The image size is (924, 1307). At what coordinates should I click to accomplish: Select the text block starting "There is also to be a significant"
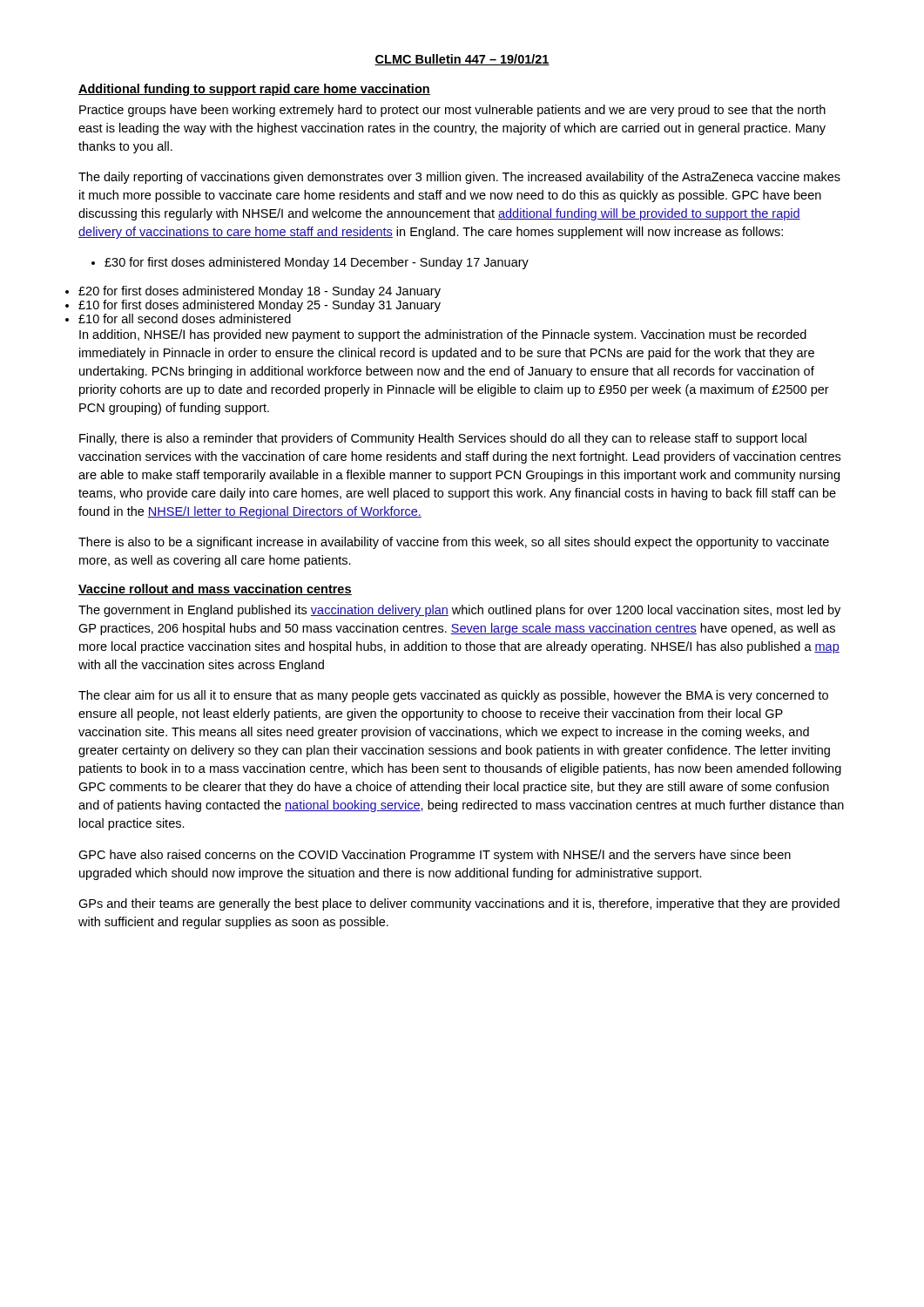click(x=462, y=552)
